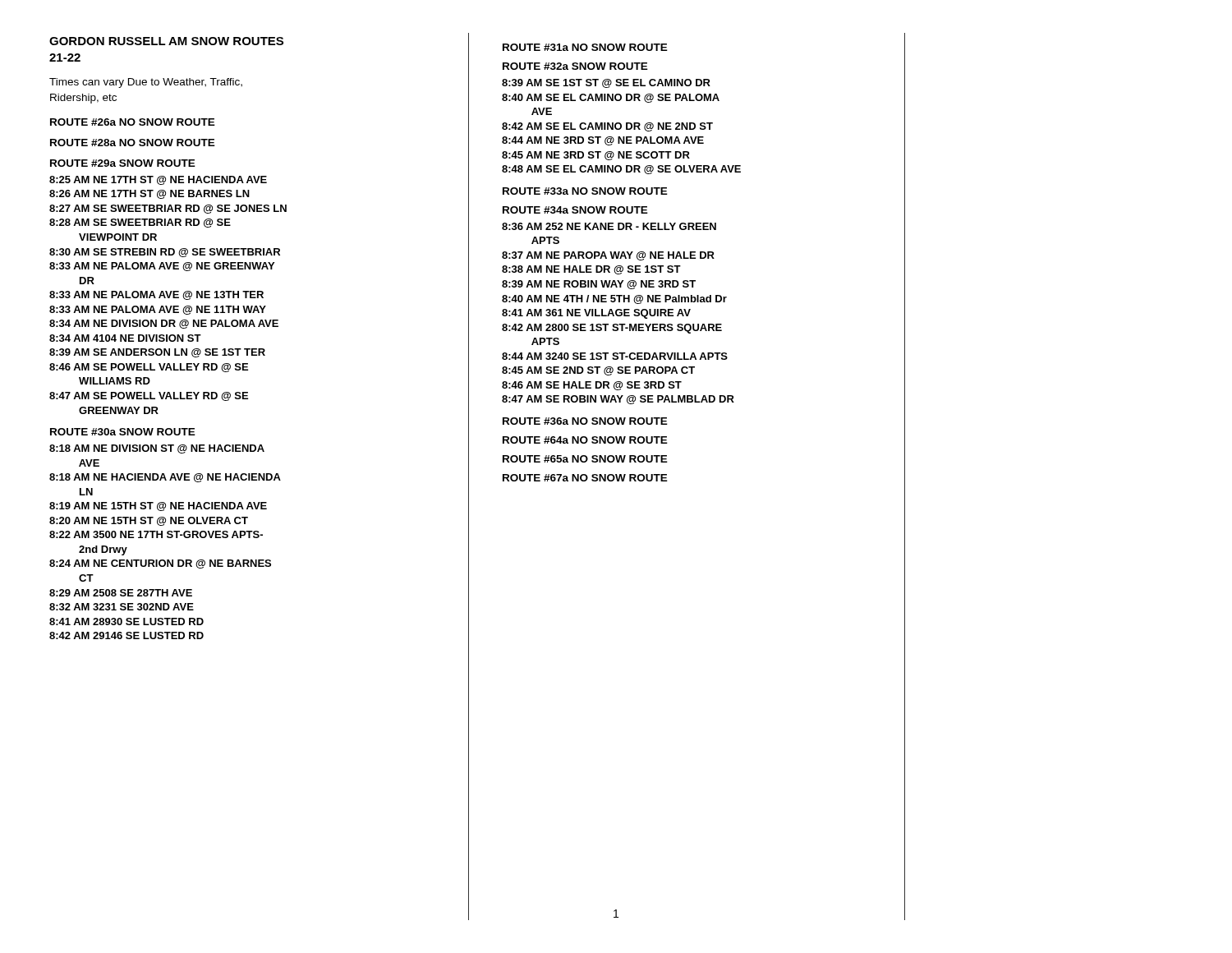Select the list item containing "8:46 AM SE POWELL VALLEY RD"
This screenshot has width=1232, height=953.
[149, 374]
